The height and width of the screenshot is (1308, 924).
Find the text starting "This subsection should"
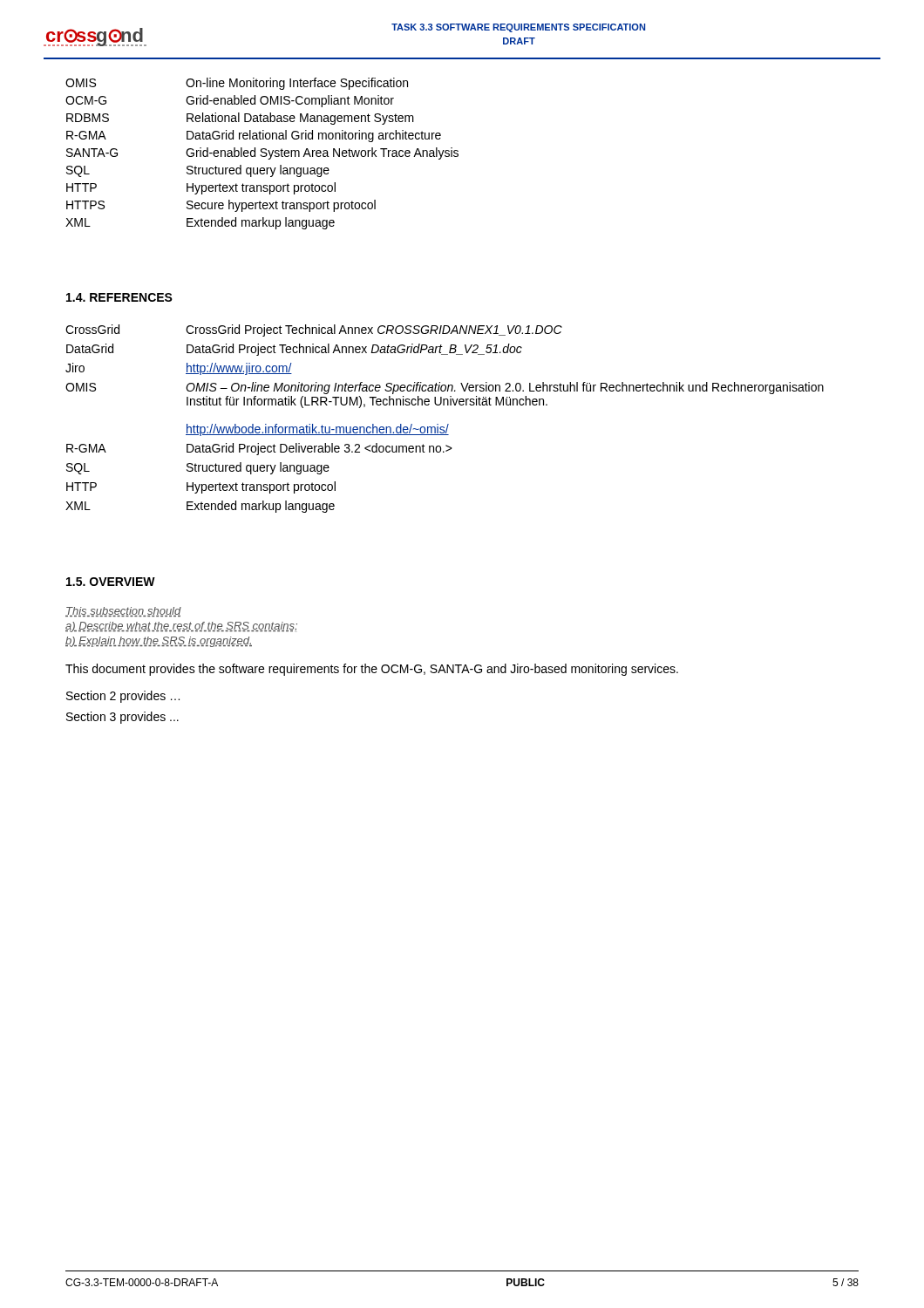tap(123, 612)
